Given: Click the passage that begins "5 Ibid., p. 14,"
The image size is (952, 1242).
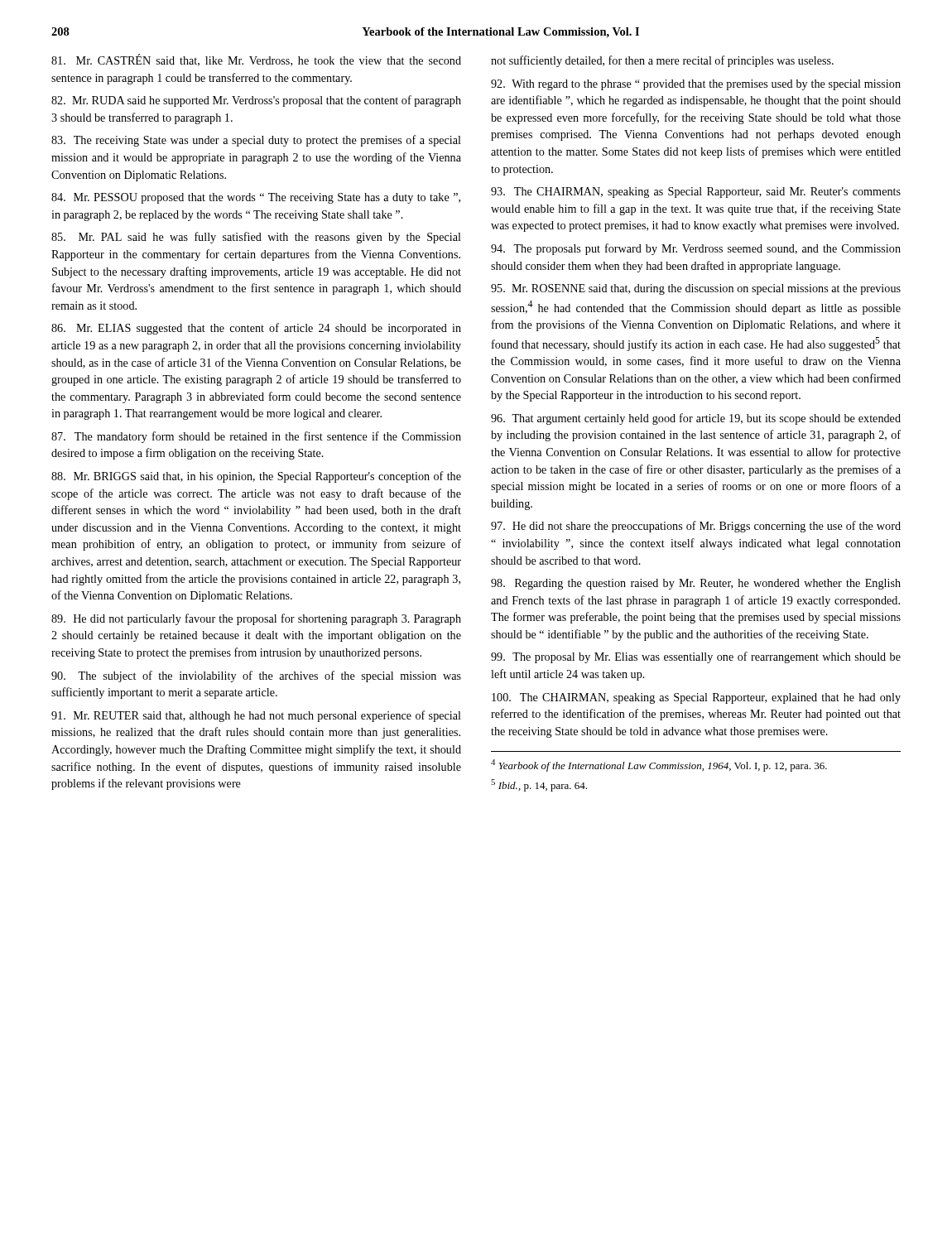Looking at the screenshot, I should [539, 784].
